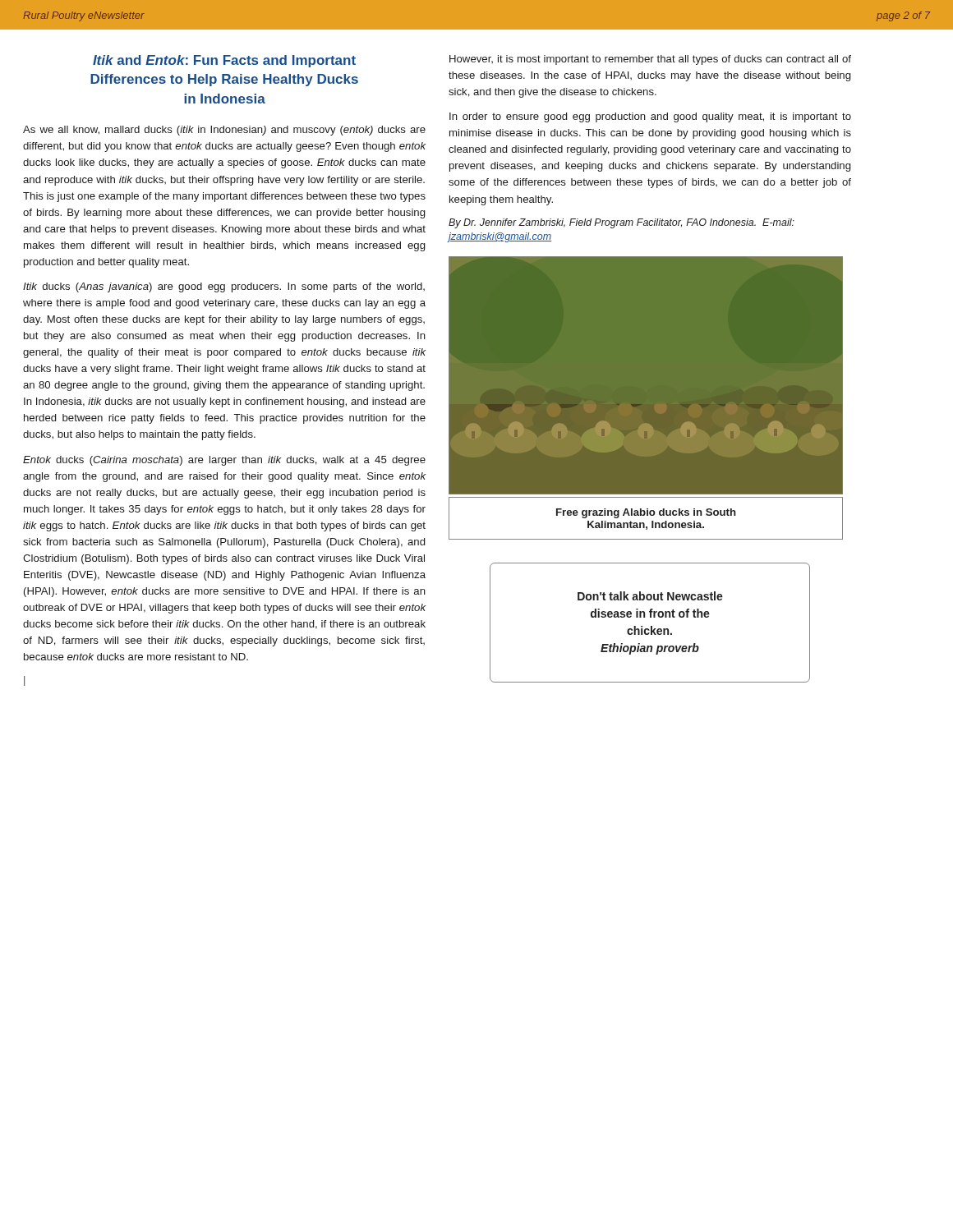The image size is (953, 1232).
Task: Find the passage starting "Entok ducks (Cairina moschata) are"
Action: coord(224,558)
